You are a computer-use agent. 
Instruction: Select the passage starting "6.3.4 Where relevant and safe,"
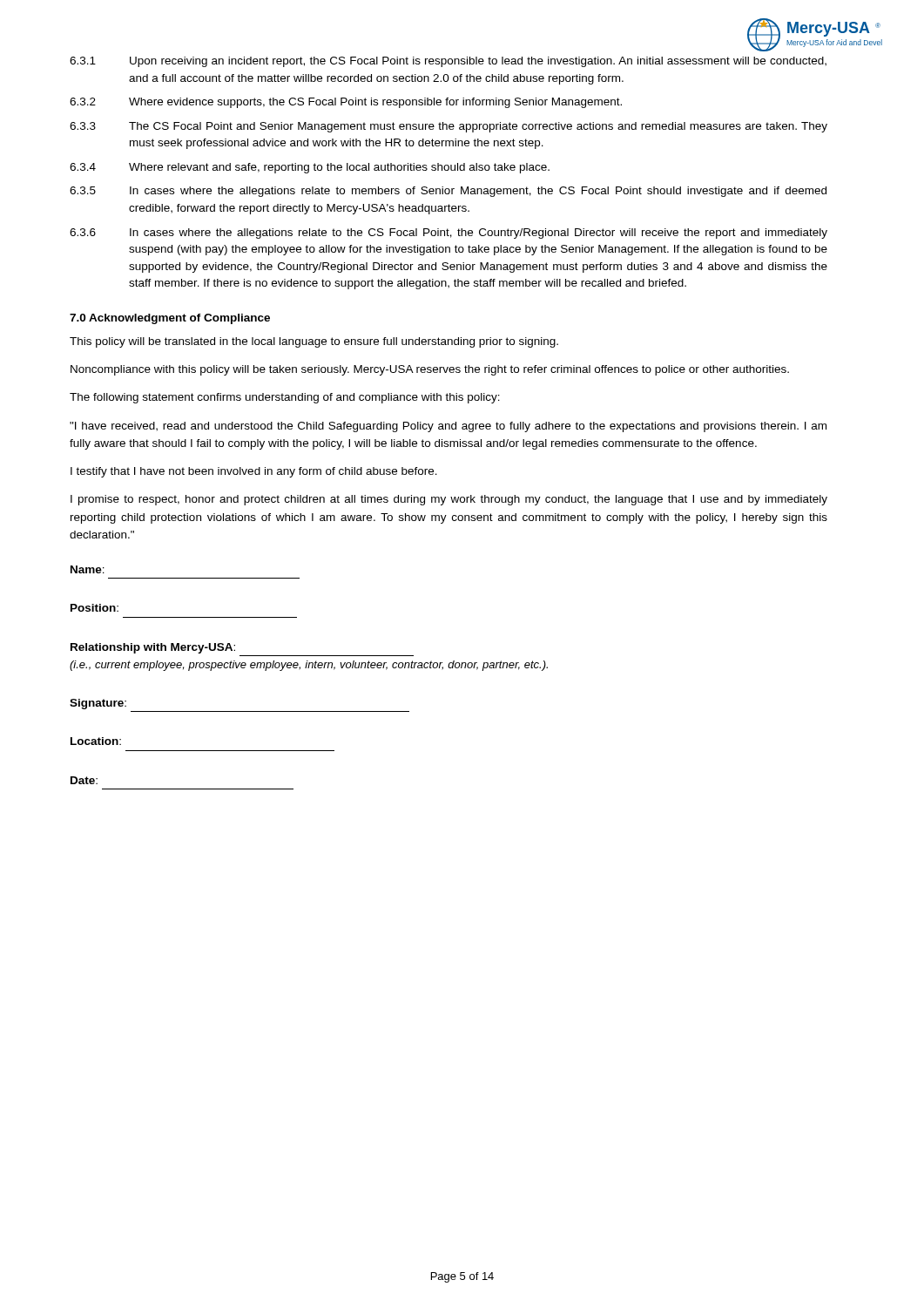point(449,167)
